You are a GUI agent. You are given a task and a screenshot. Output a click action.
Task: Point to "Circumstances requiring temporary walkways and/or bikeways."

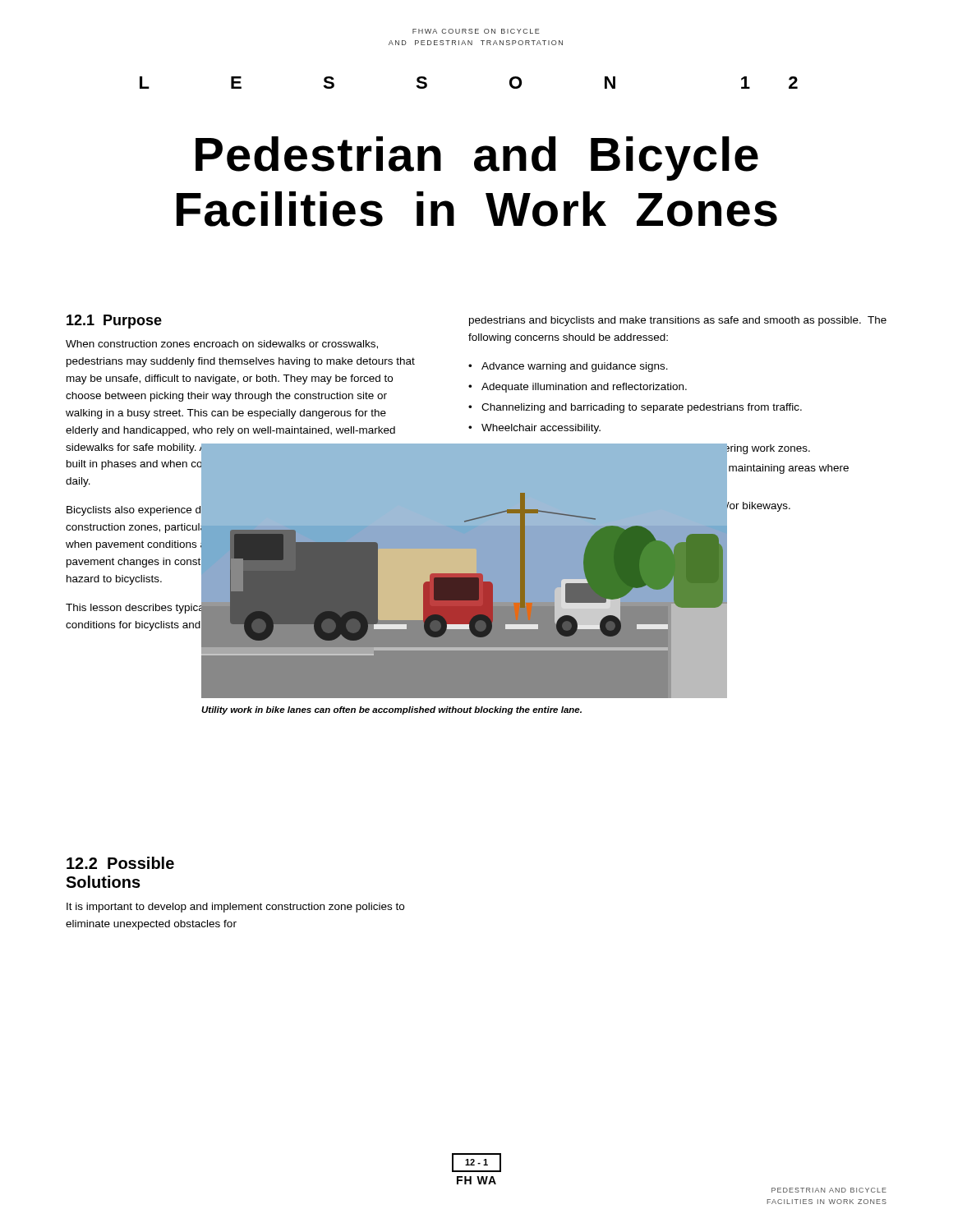coord(525,506)
